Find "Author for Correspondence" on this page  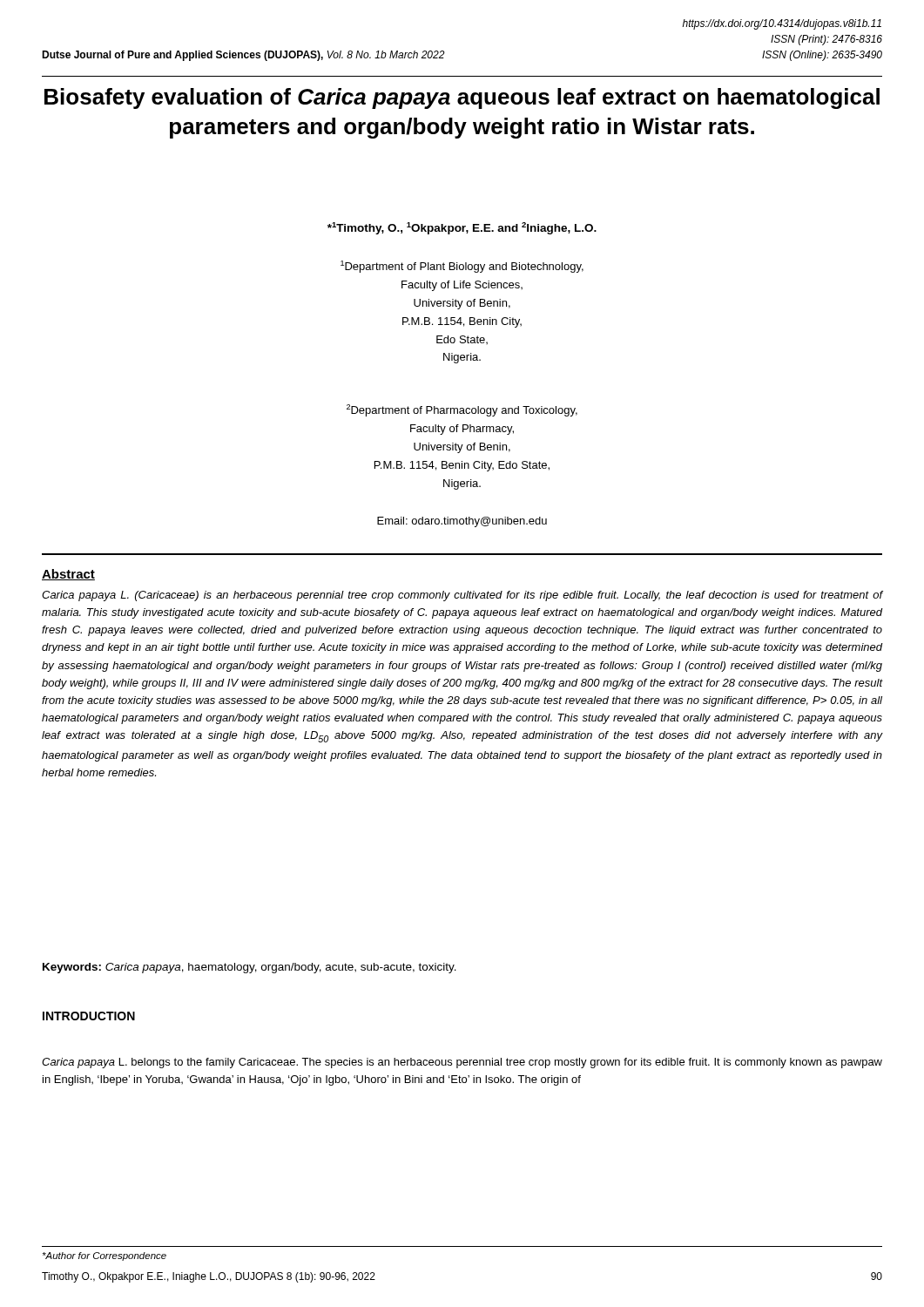(x=462, y=1256)
